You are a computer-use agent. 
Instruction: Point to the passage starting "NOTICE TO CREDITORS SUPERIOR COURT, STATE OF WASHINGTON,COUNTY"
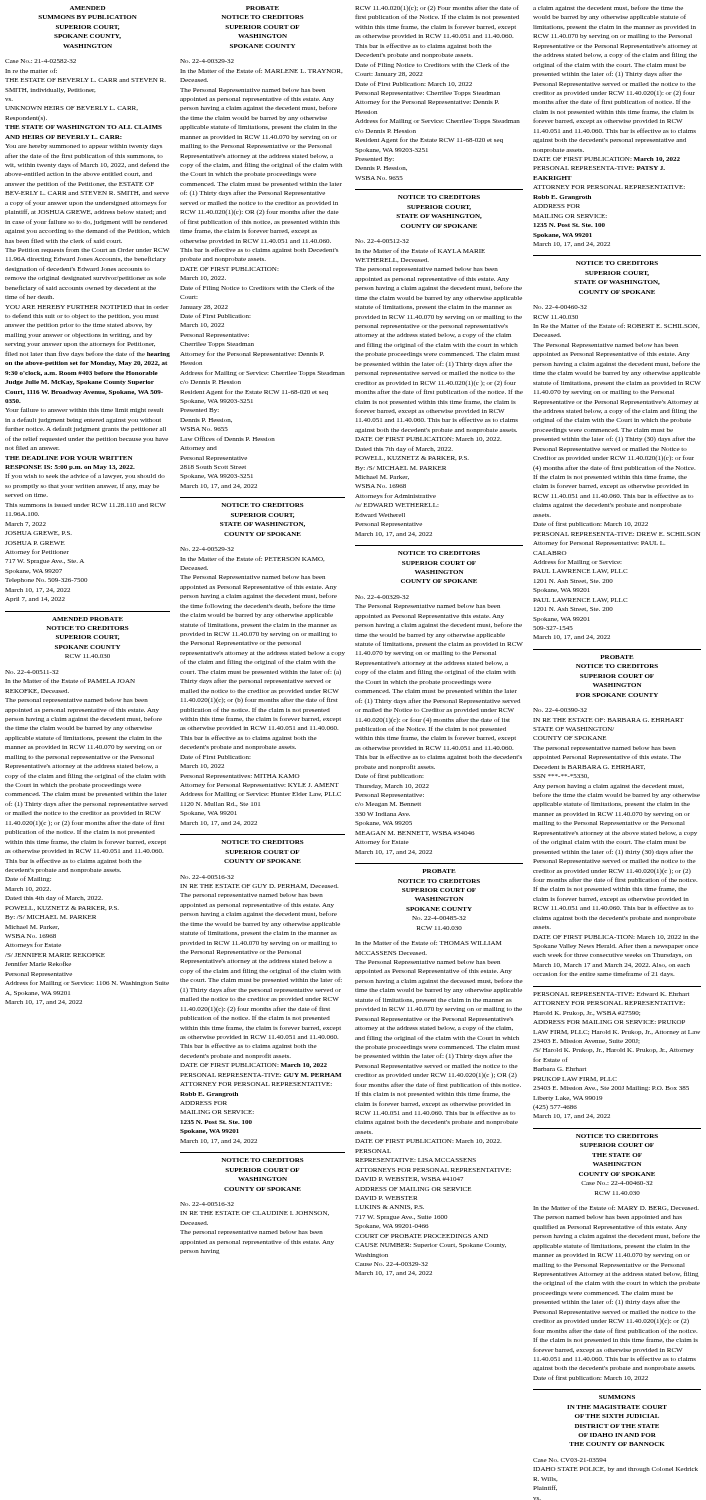[x=439, y=212]
